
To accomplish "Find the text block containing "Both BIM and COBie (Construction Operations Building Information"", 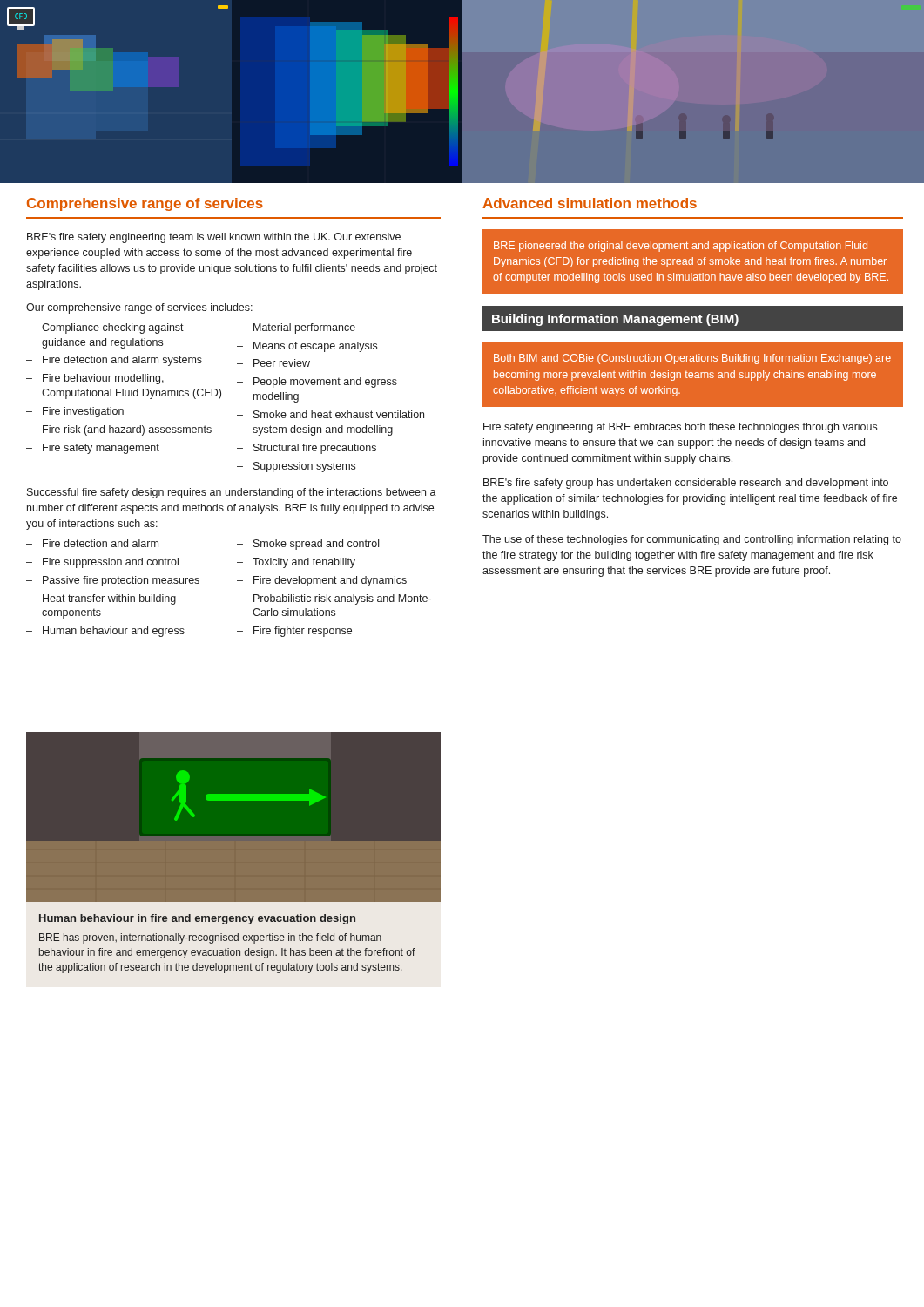I will 692,374.
